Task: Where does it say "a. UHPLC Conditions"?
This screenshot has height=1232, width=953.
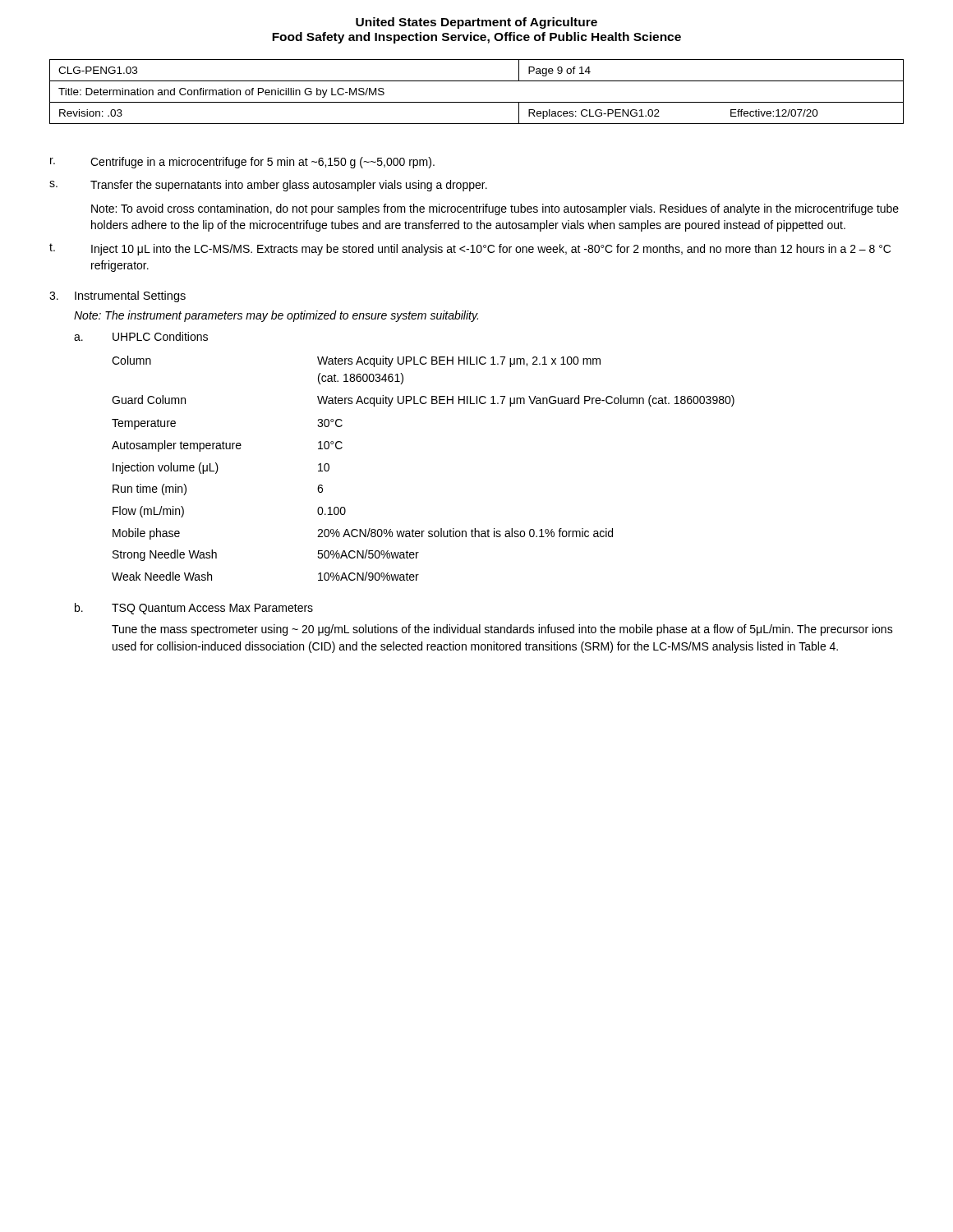Action: pos(141,337)
